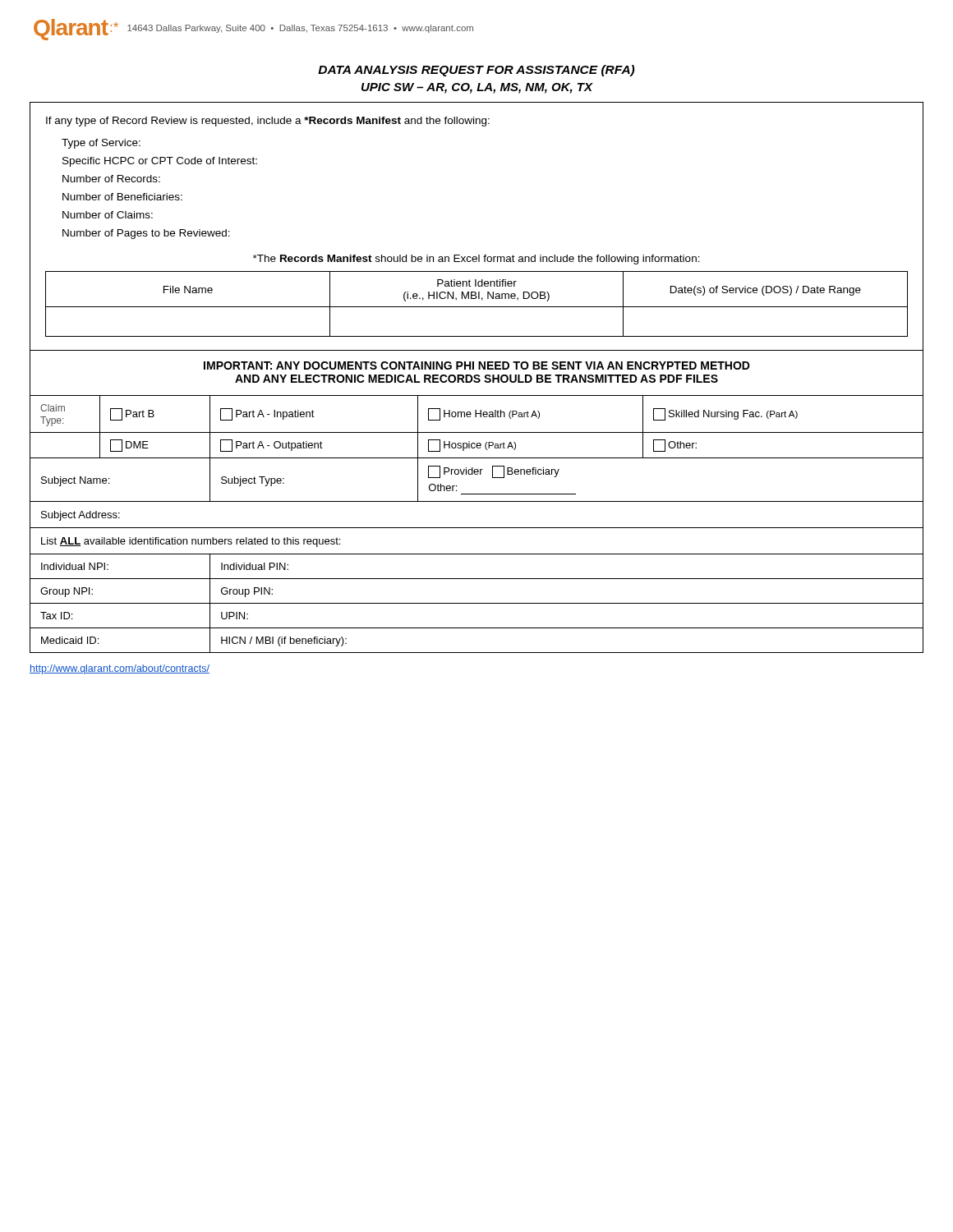The image size is (953, 1232).
Task: Navigate to the element starting "Number of Records:"
Action: coord(111,179)
